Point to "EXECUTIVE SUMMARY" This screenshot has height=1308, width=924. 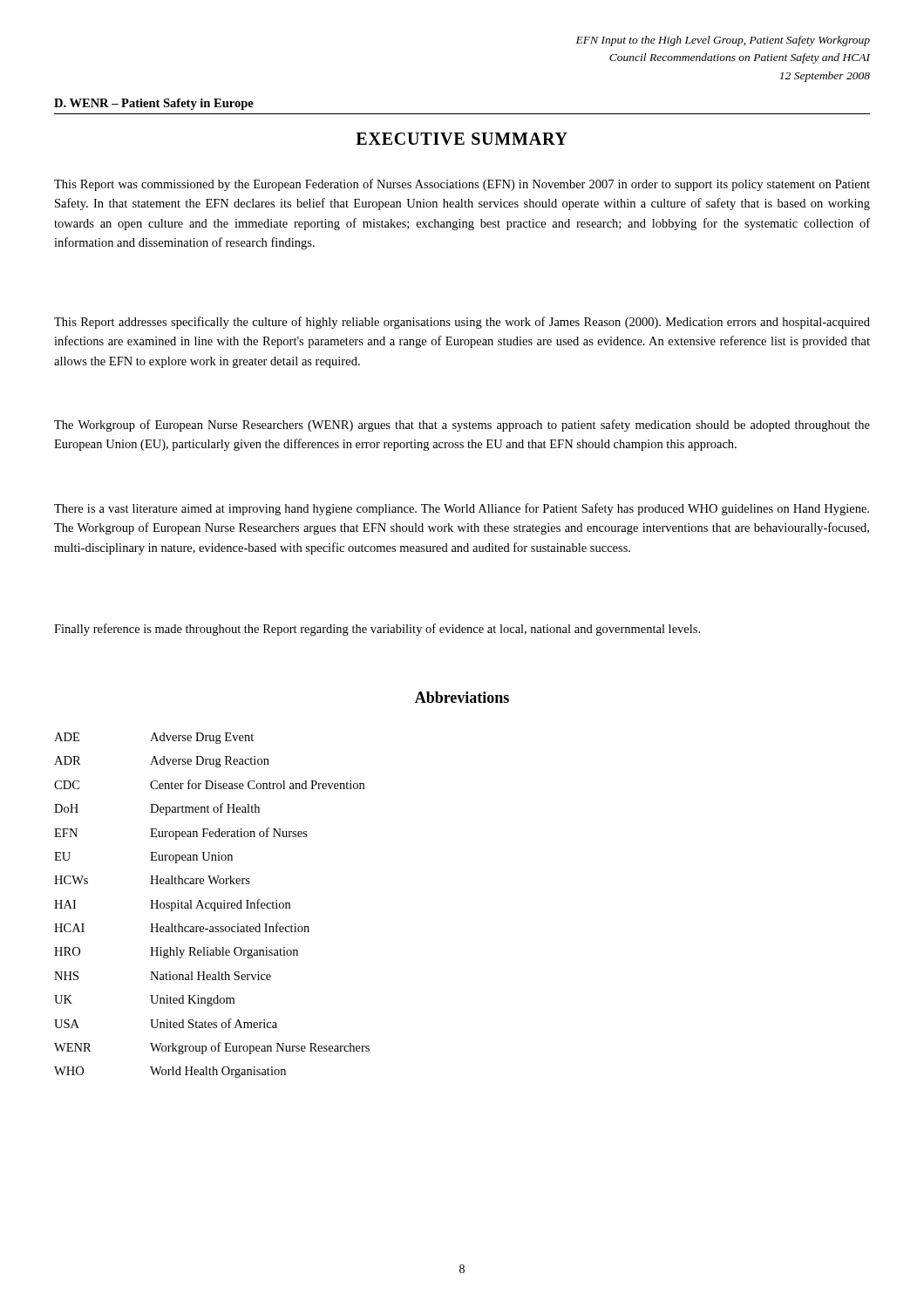(x=462, y=139)
